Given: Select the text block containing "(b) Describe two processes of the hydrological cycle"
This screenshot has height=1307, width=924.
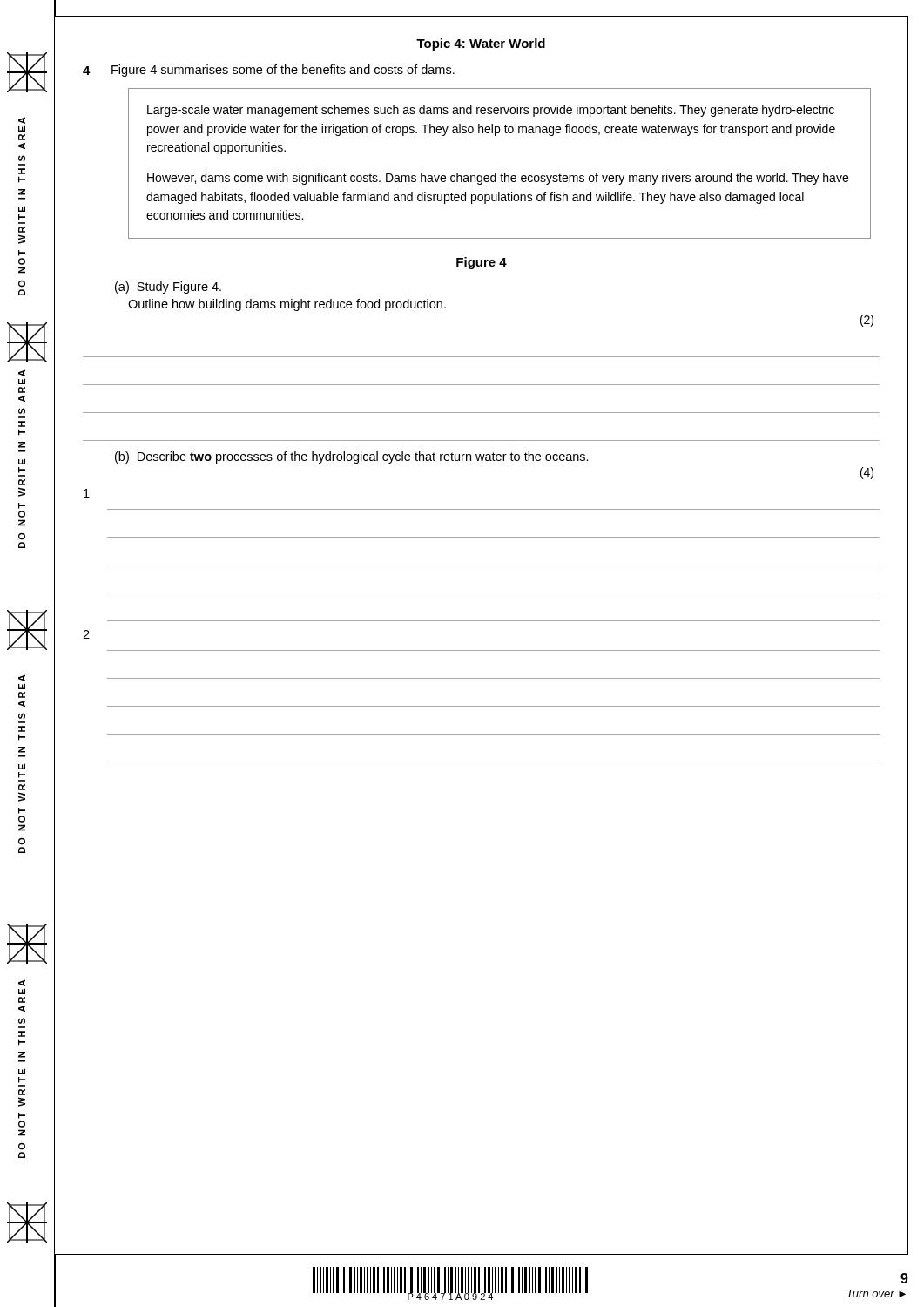Looking at the screenshot, I should click(352, 457).
